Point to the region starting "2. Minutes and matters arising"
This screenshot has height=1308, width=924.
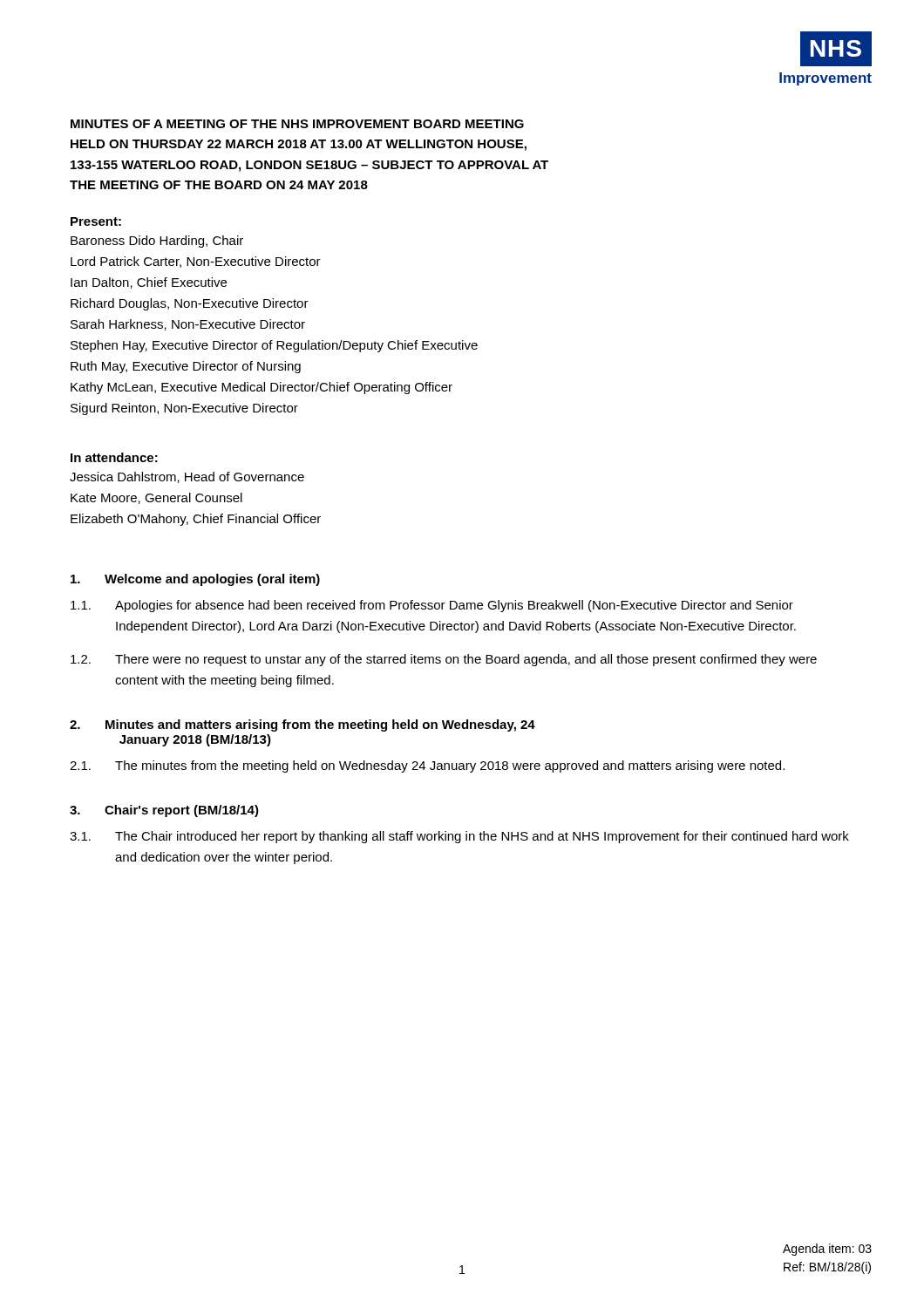(302, 732)
